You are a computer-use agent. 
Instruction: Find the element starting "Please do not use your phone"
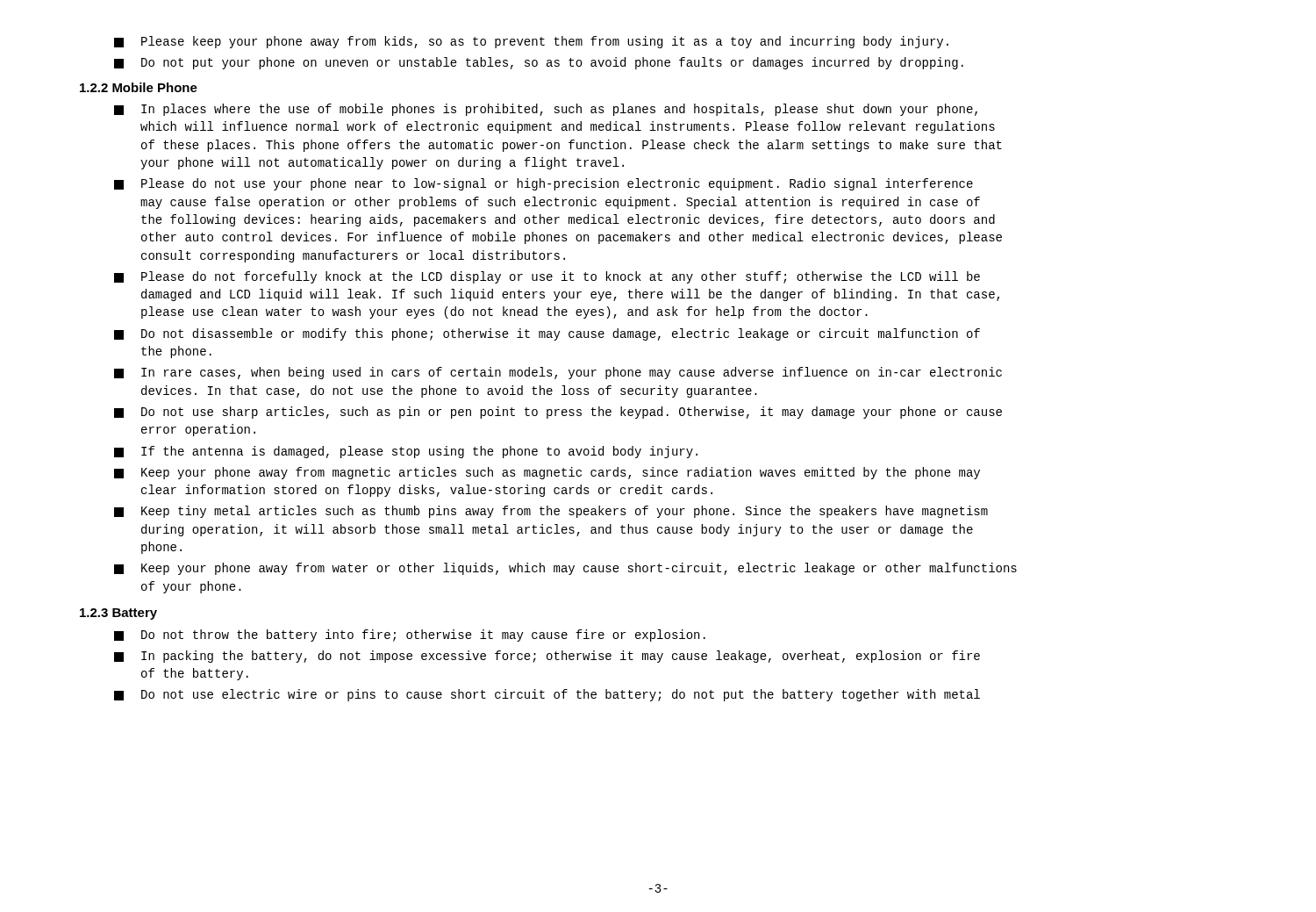tap(676, 220)
